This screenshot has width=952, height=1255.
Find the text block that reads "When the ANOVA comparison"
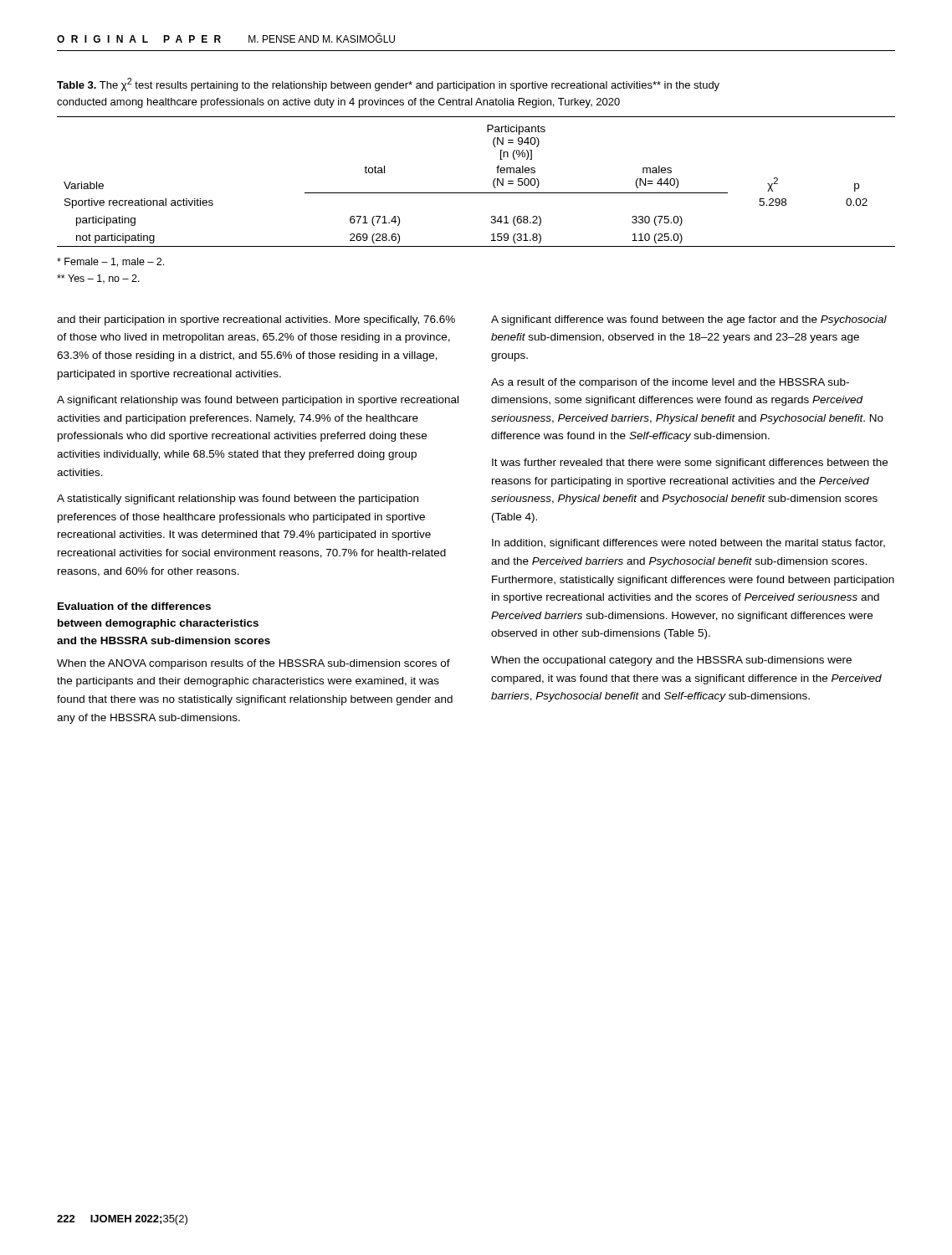click(x=255, y=690)
